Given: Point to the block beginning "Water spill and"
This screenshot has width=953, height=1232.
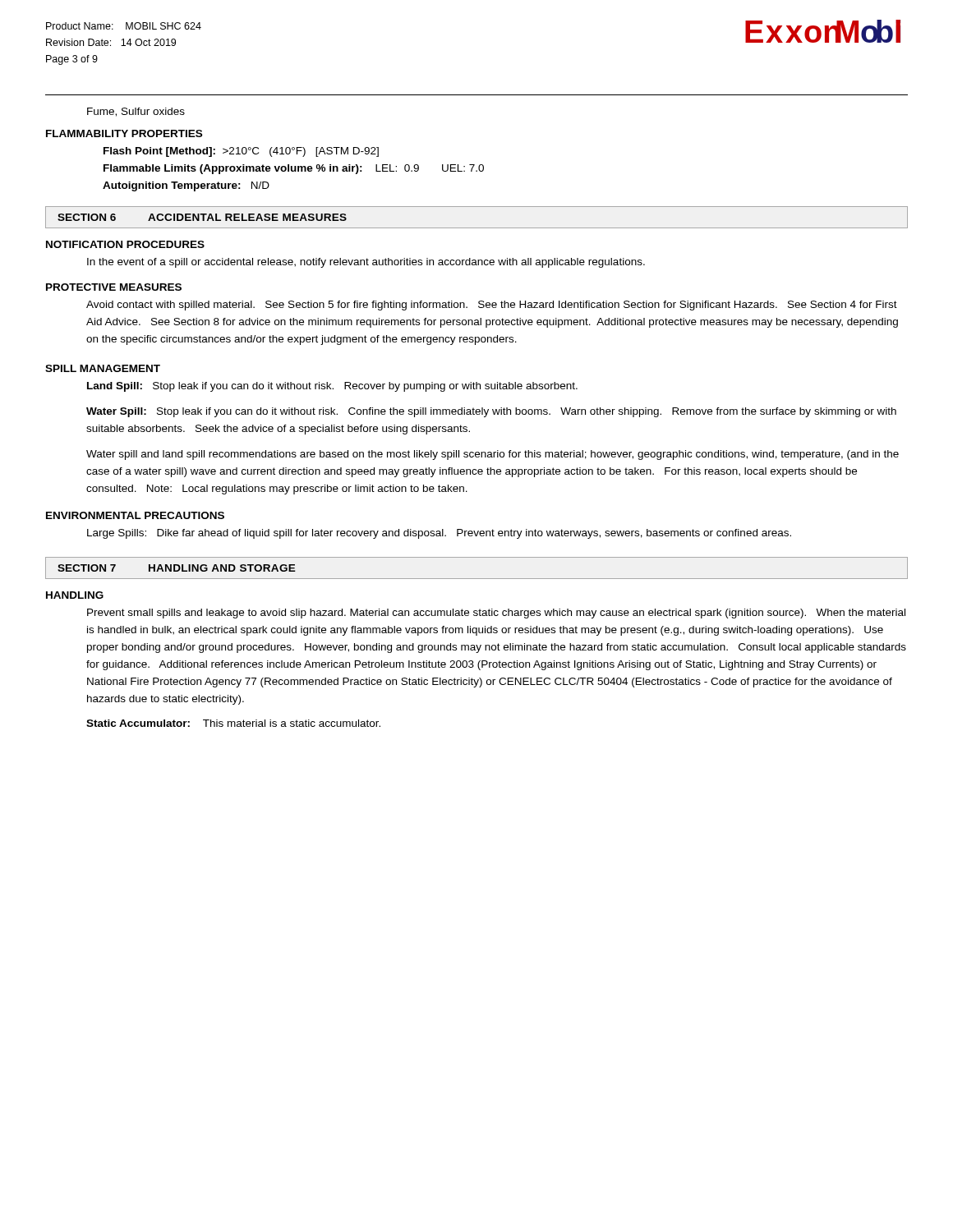Looking at the screenshot, I should coord(493,471).
